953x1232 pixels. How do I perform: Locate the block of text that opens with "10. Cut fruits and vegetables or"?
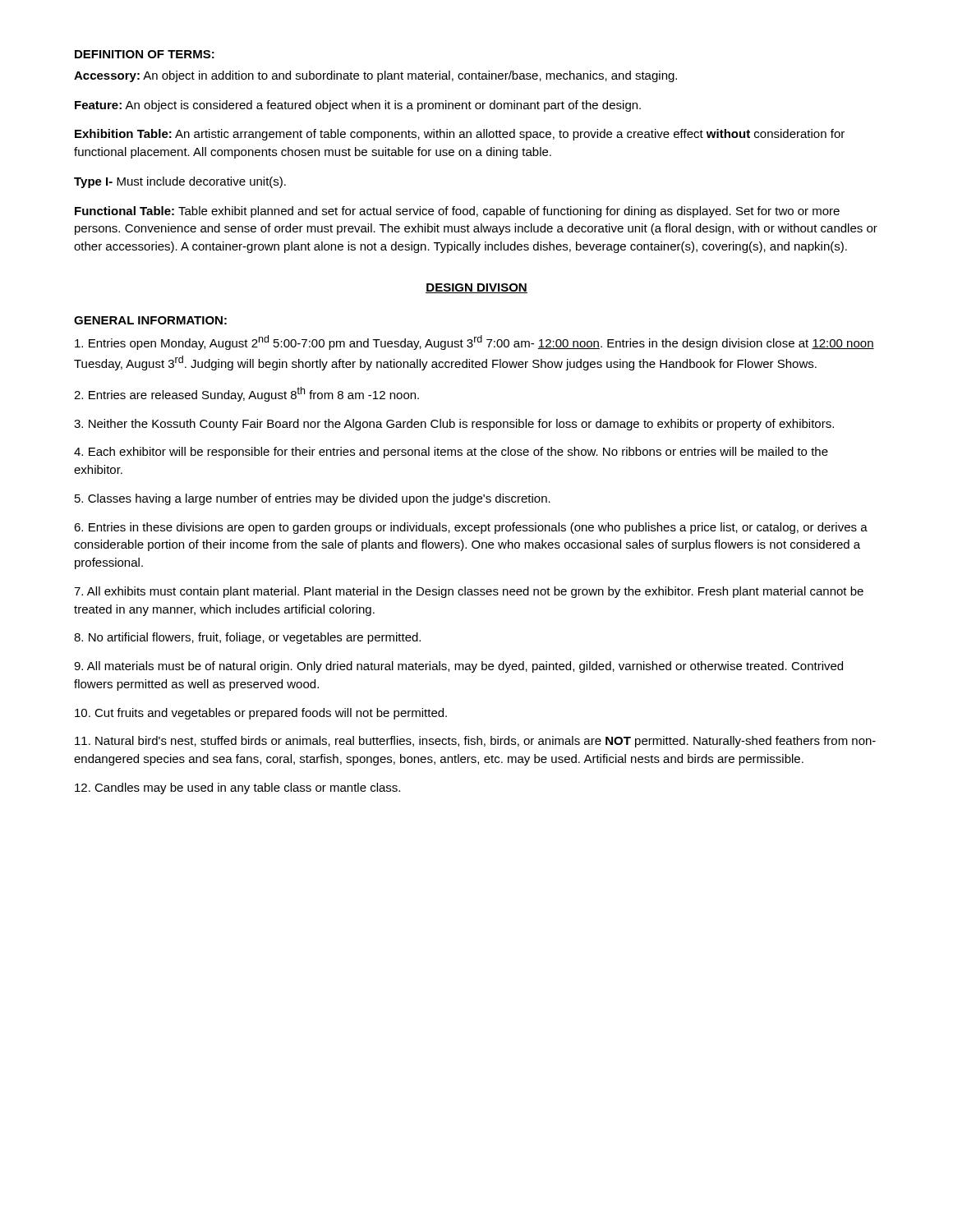(x=261, y=712)
